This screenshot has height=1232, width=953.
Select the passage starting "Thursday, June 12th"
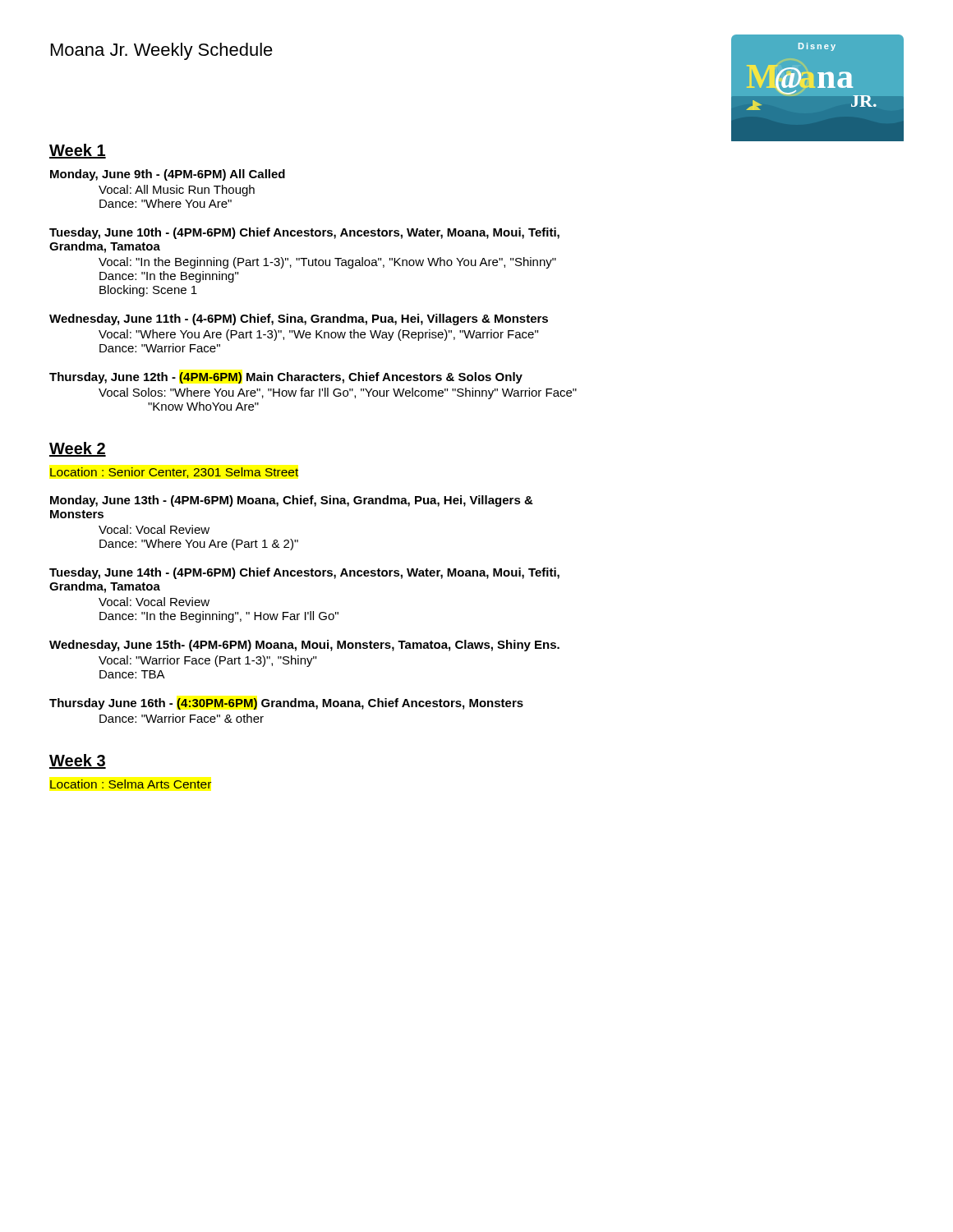(x=476, y=391)
